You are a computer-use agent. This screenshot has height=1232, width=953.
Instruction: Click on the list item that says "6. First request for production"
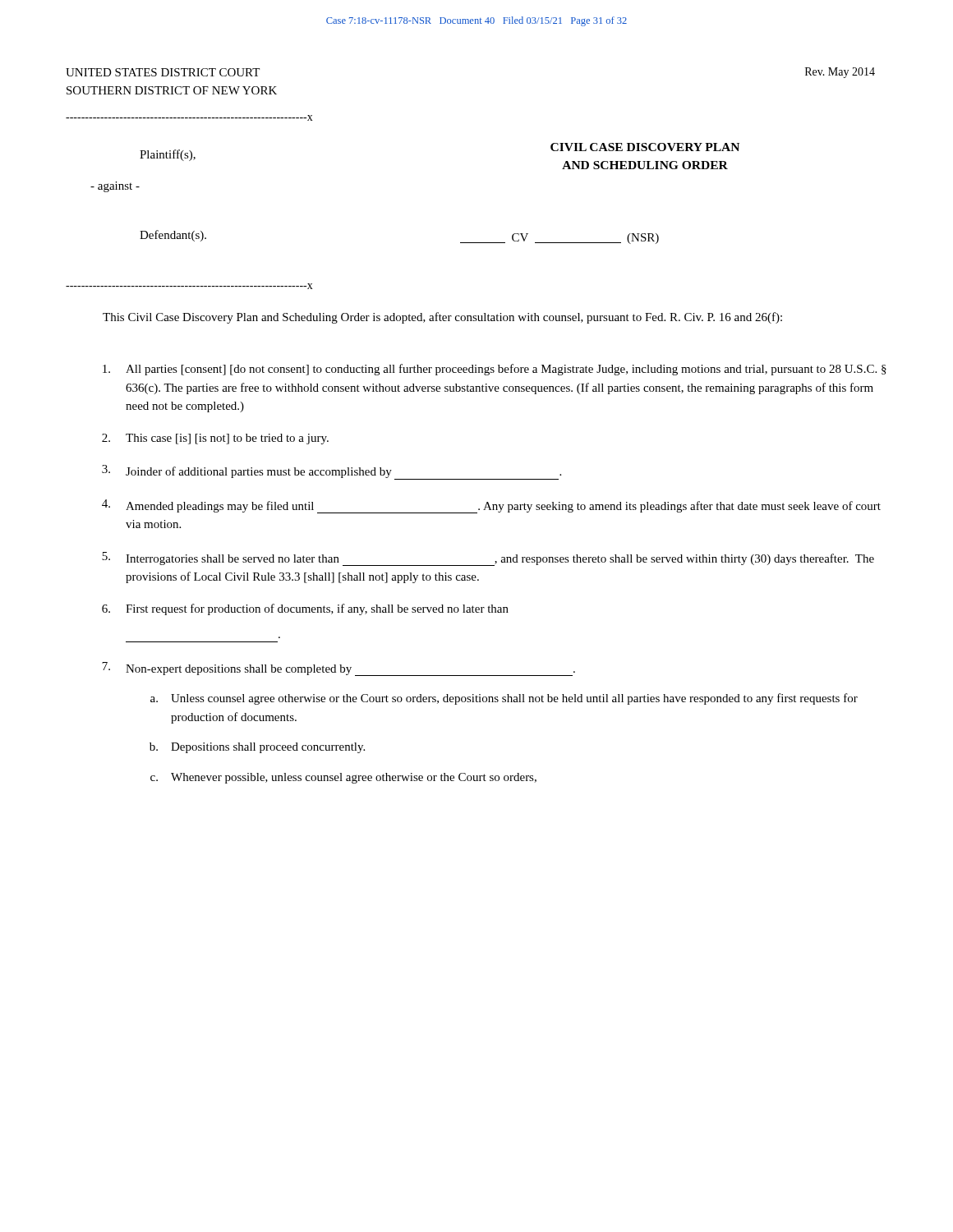476,621
